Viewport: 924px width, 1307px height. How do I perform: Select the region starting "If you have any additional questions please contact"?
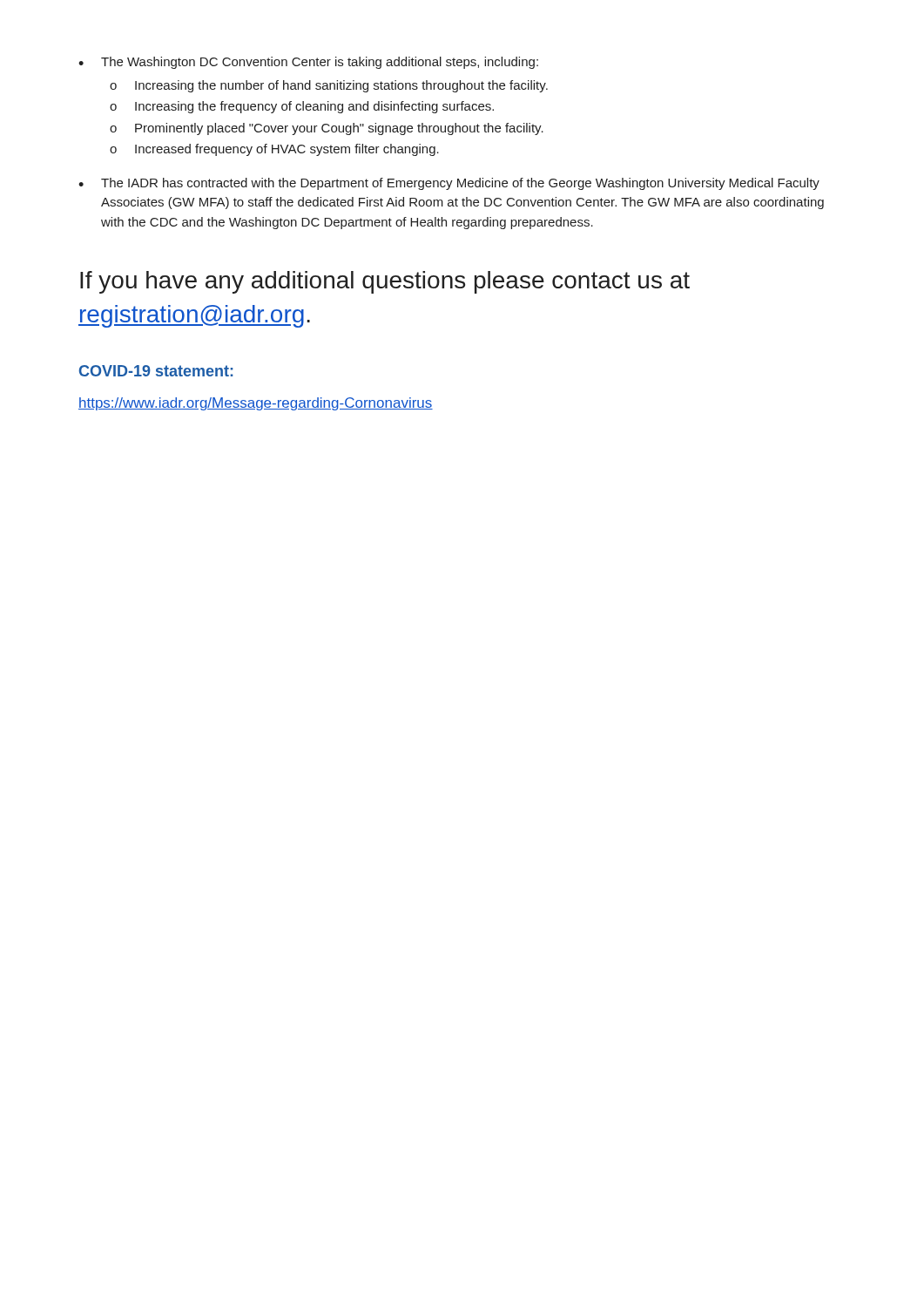pos(384,297)
